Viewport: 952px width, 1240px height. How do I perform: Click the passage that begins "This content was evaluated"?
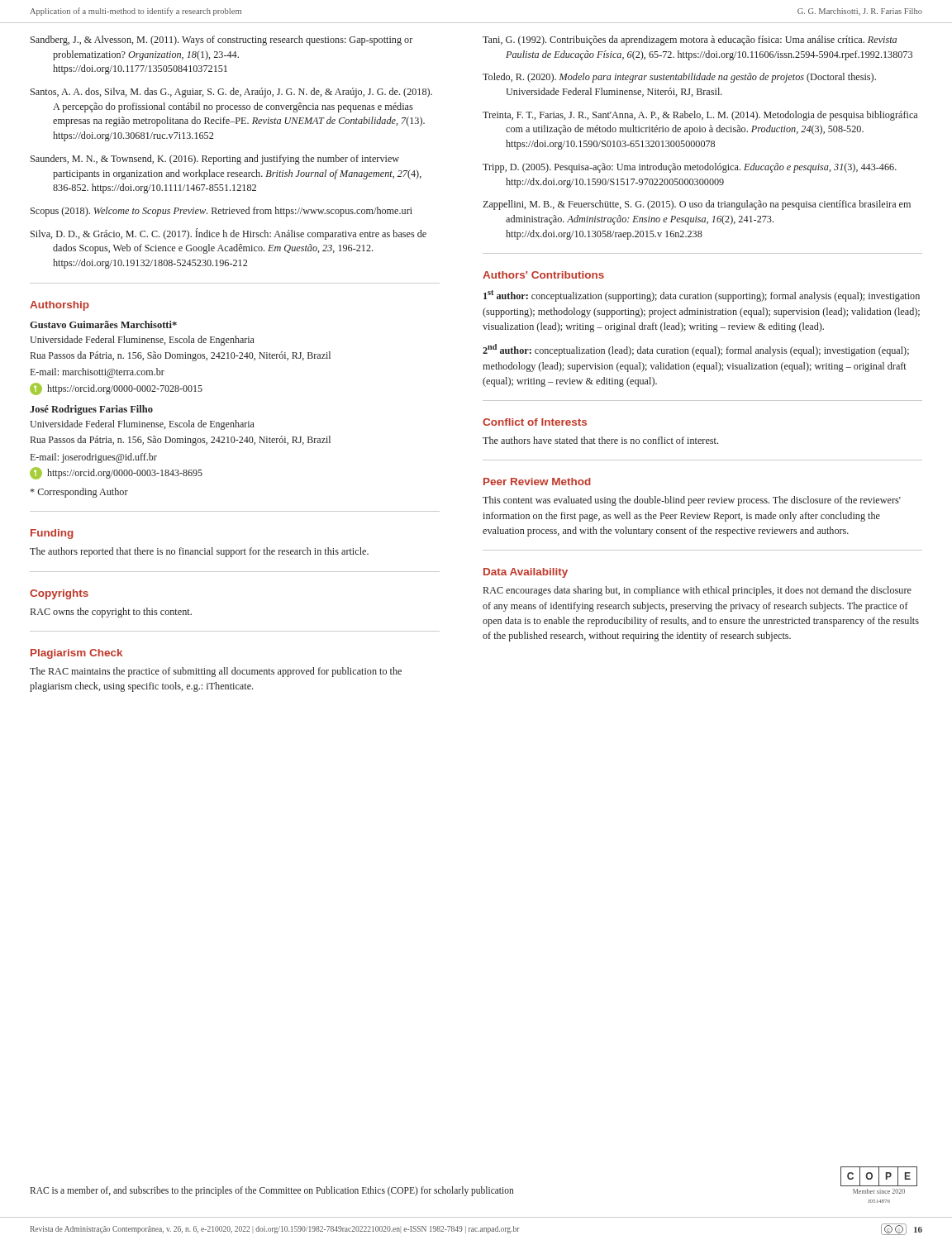[692, 516]
